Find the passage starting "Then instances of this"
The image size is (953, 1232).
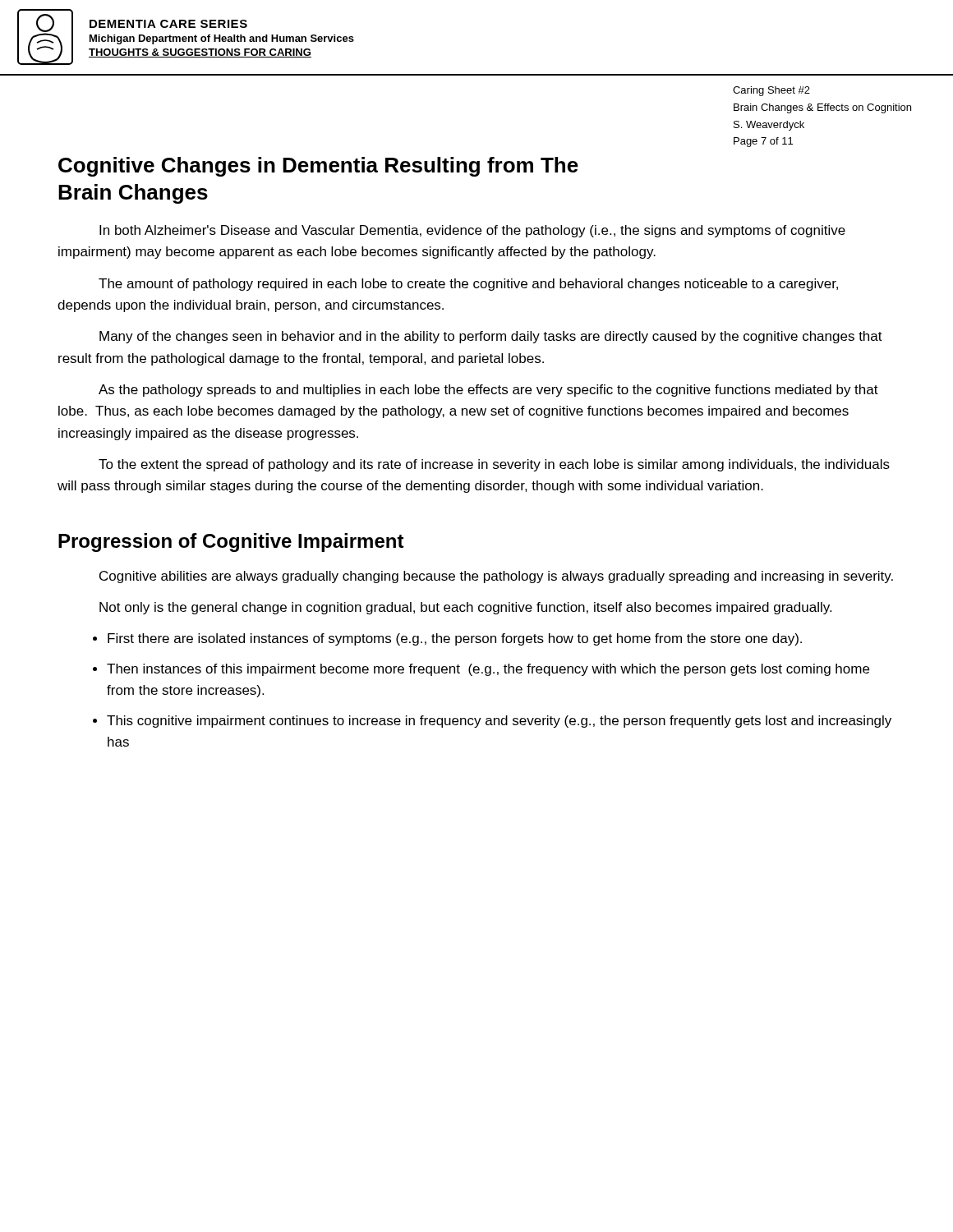click(488, 680)
